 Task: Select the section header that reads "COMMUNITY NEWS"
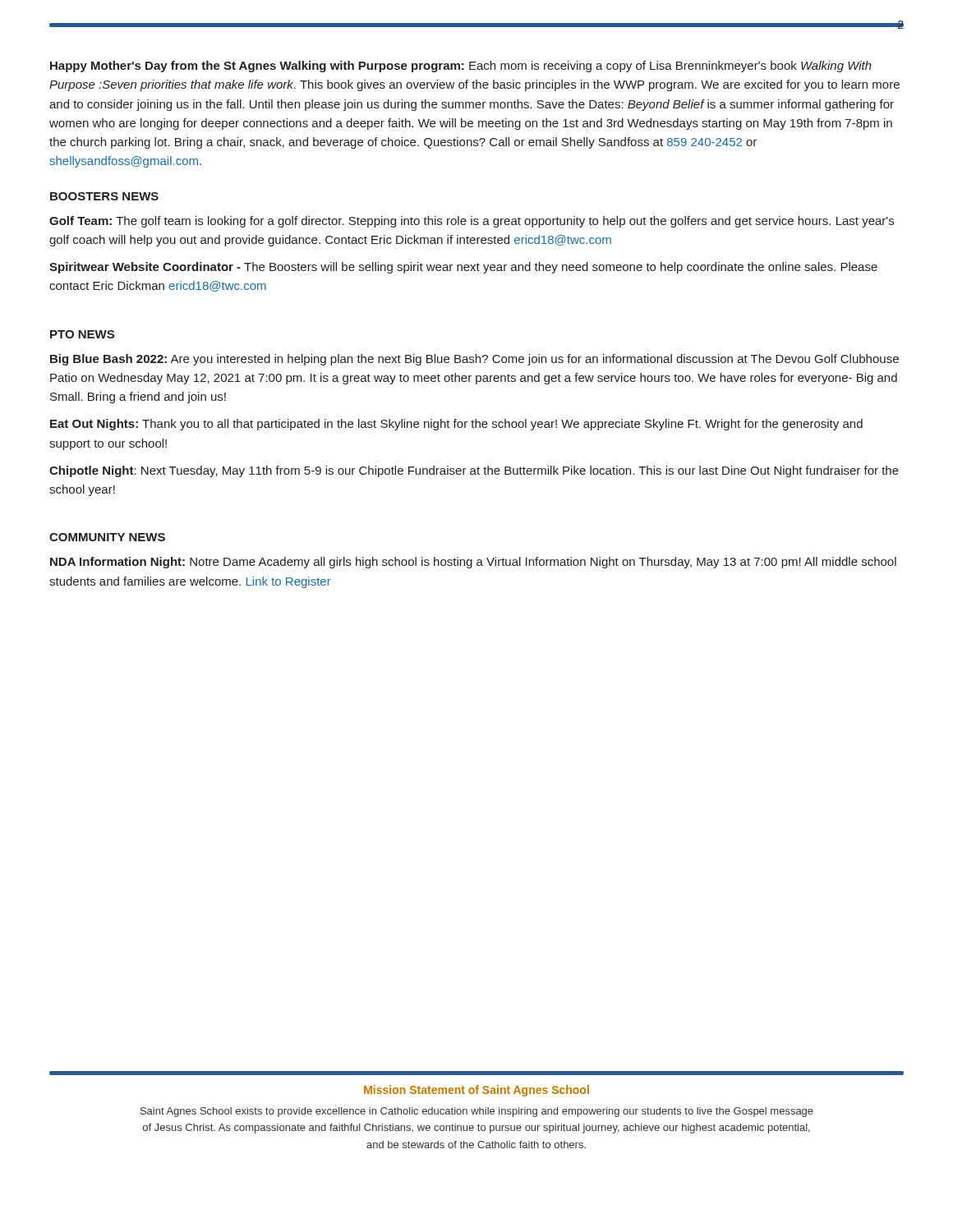point(107,537)
